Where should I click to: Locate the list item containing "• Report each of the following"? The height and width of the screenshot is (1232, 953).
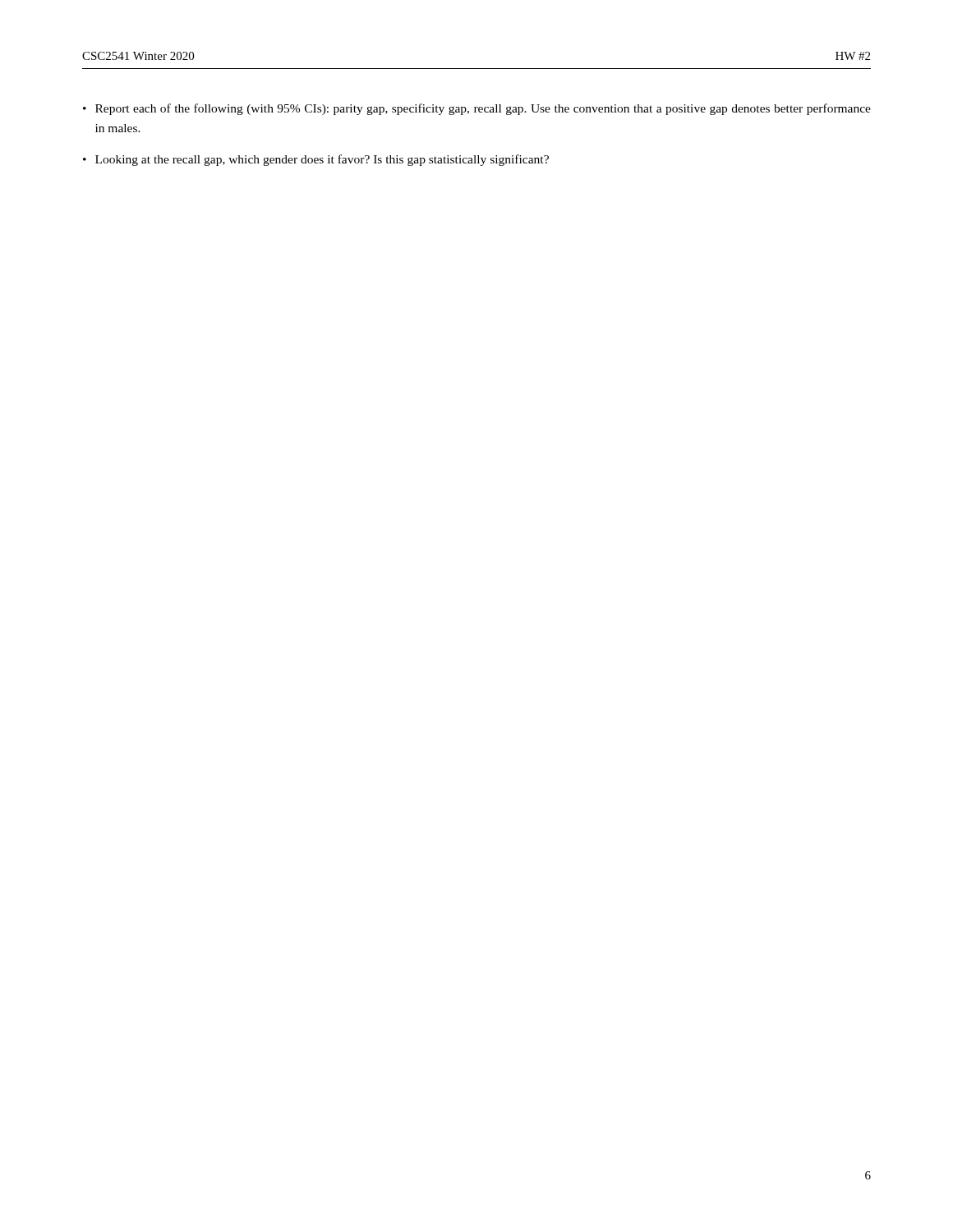click(476, 118)
